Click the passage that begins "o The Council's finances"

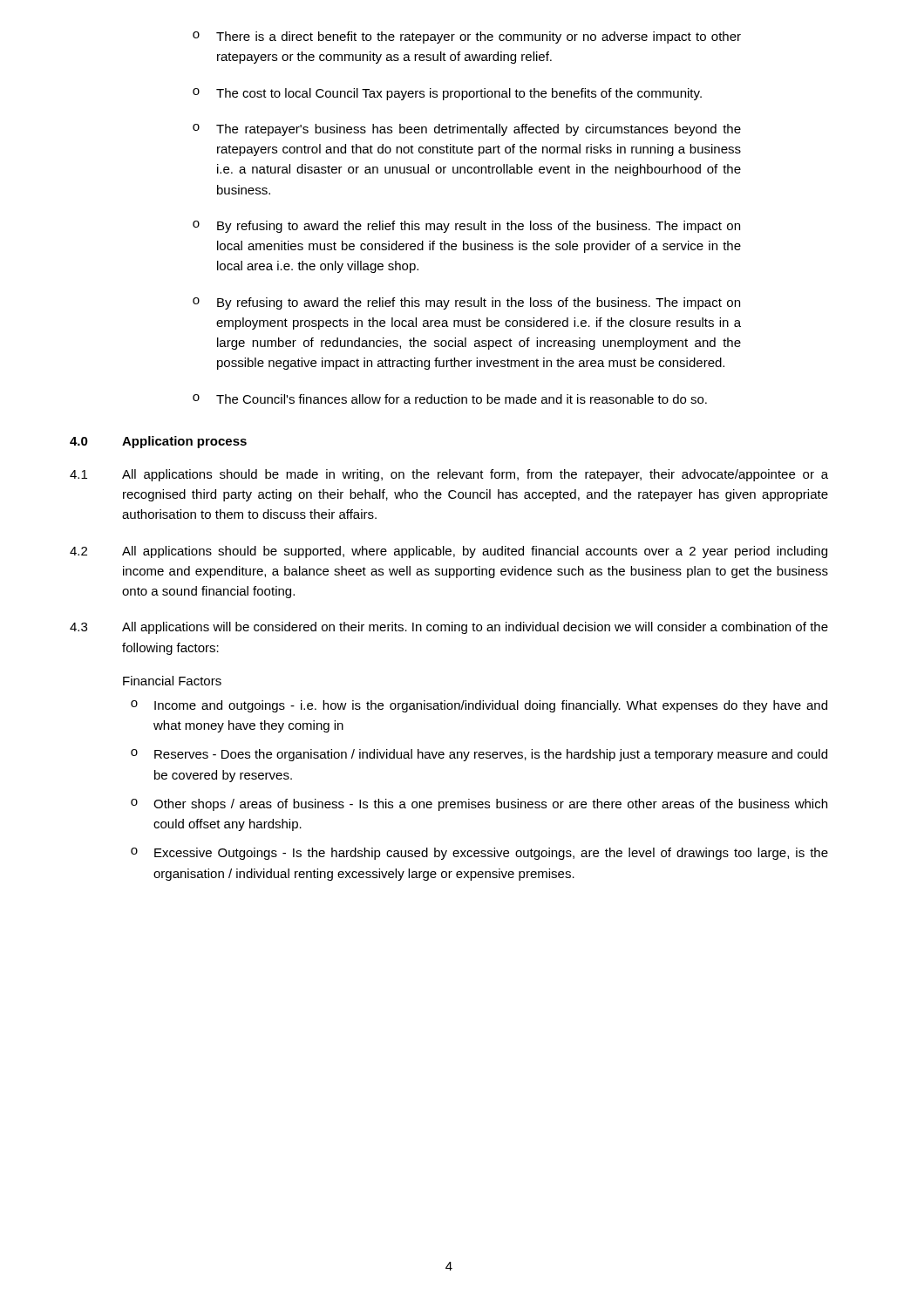click(462, 399)
